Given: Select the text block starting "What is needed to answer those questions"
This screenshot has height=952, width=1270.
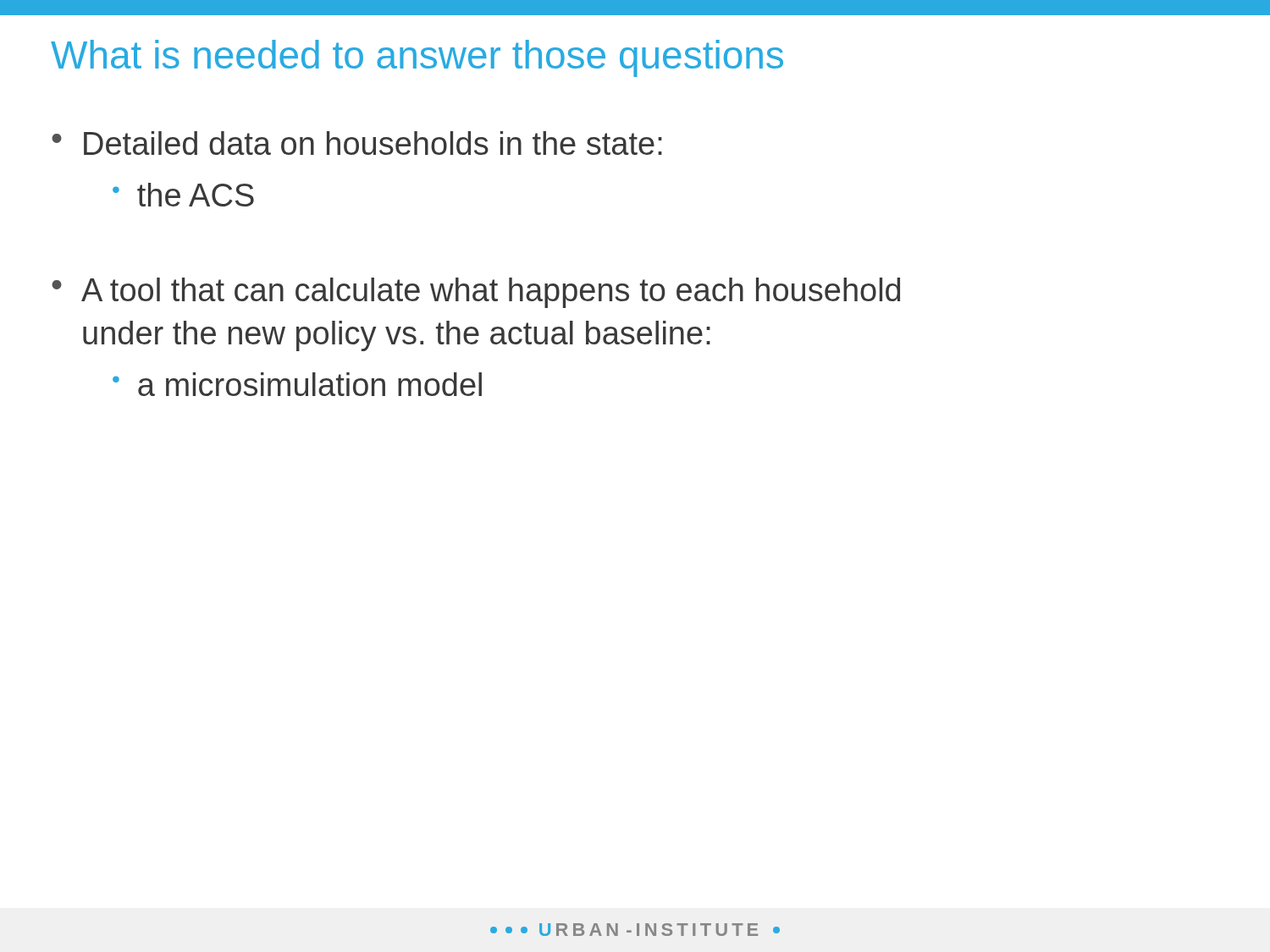Looking at the screenshot, I should click(x=418, y=55).
